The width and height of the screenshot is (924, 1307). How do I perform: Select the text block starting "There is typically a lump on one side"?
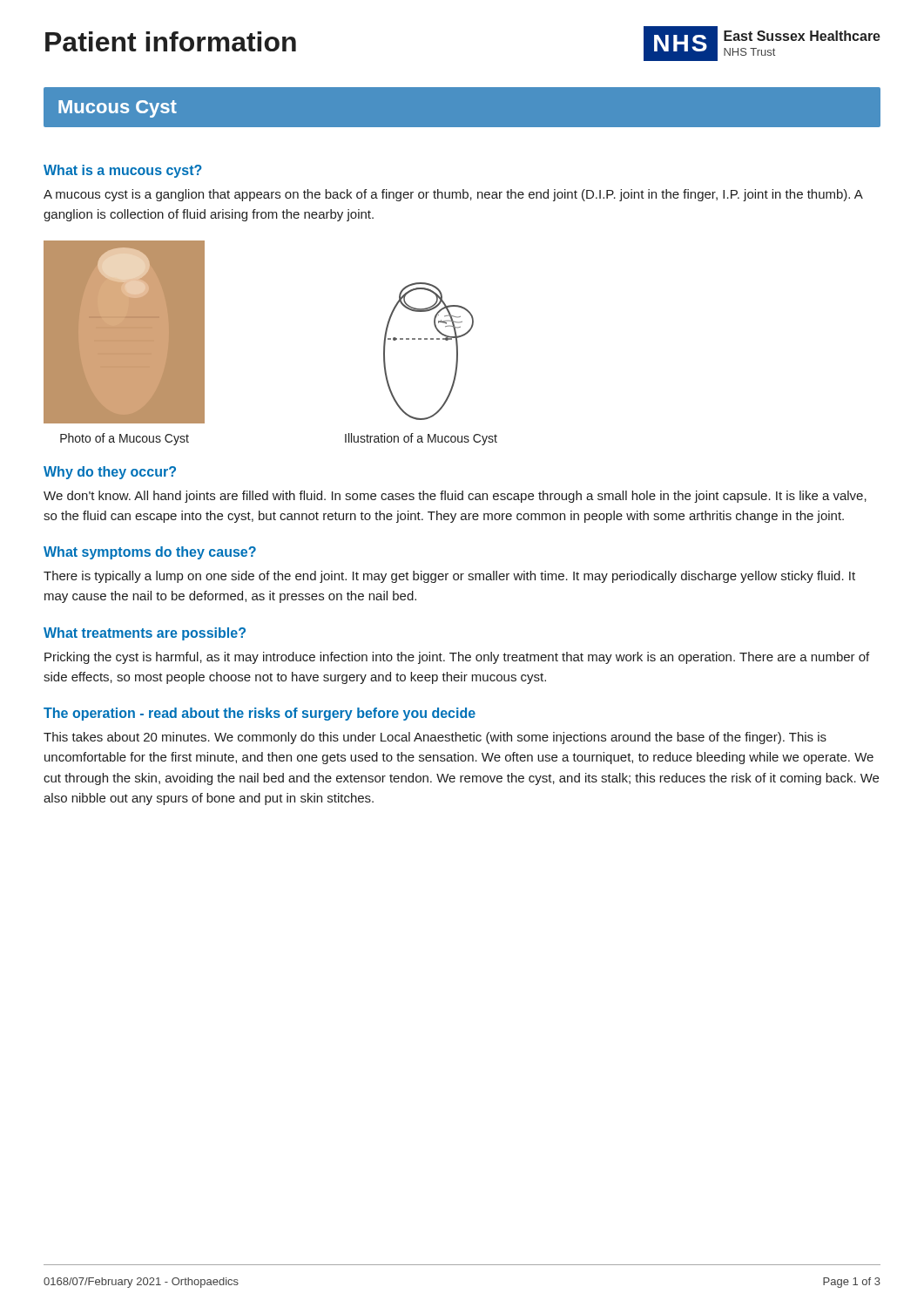pos(449,586)
